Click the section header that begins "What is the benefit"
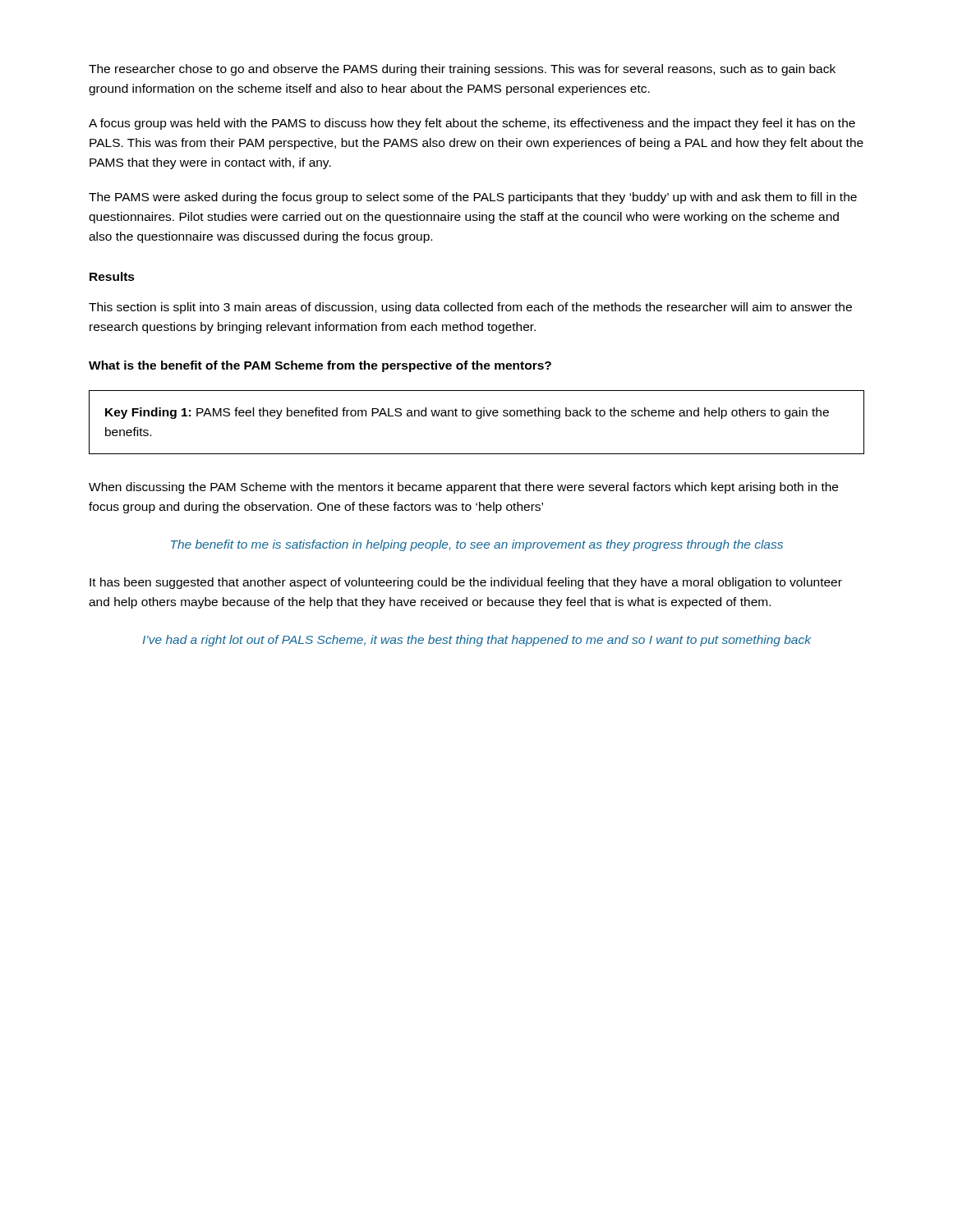 [320, 365]
